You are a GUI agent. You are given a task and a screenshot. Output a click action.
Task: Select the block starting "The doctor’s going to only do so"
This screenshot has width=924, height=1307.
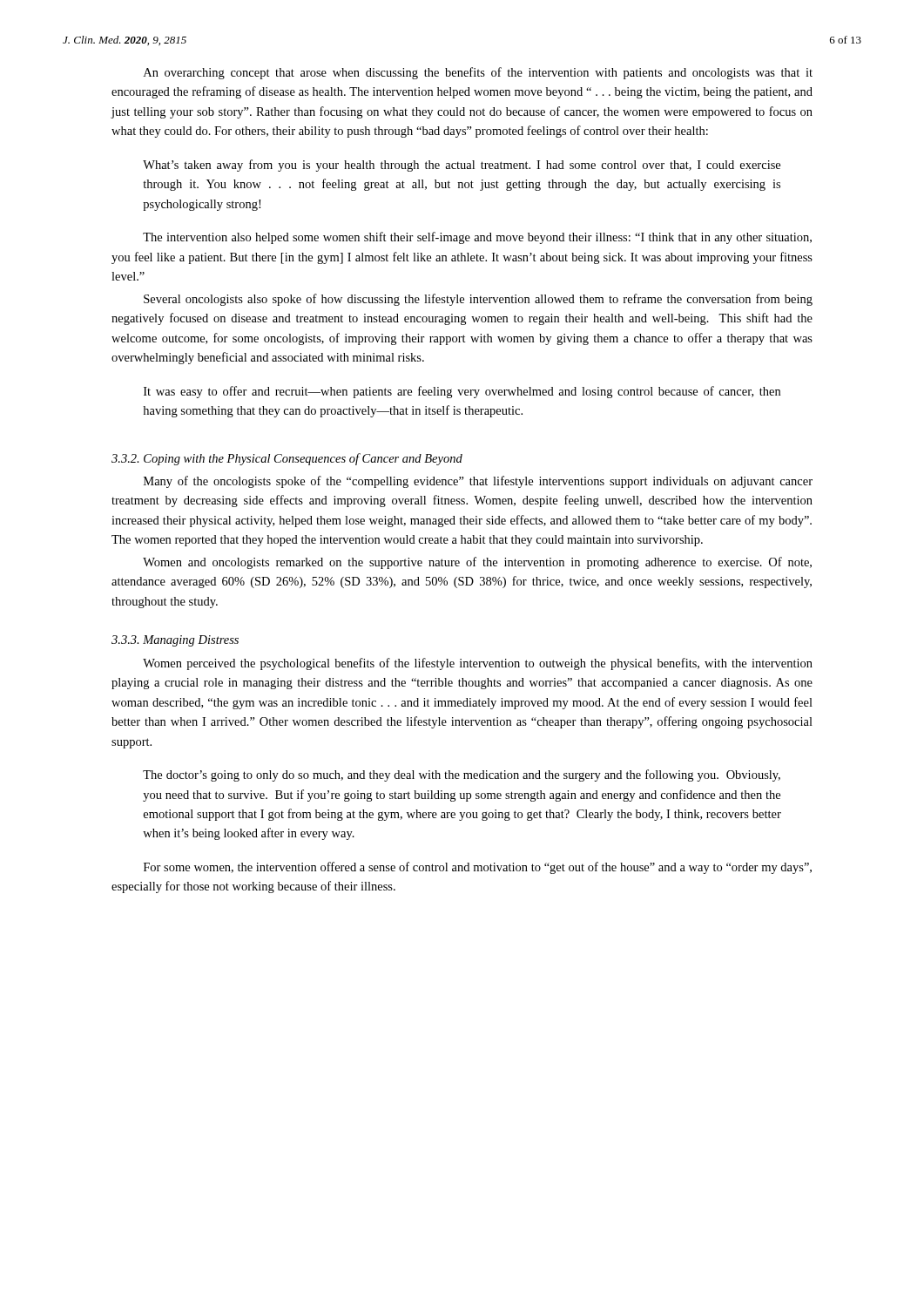[462, 804]
